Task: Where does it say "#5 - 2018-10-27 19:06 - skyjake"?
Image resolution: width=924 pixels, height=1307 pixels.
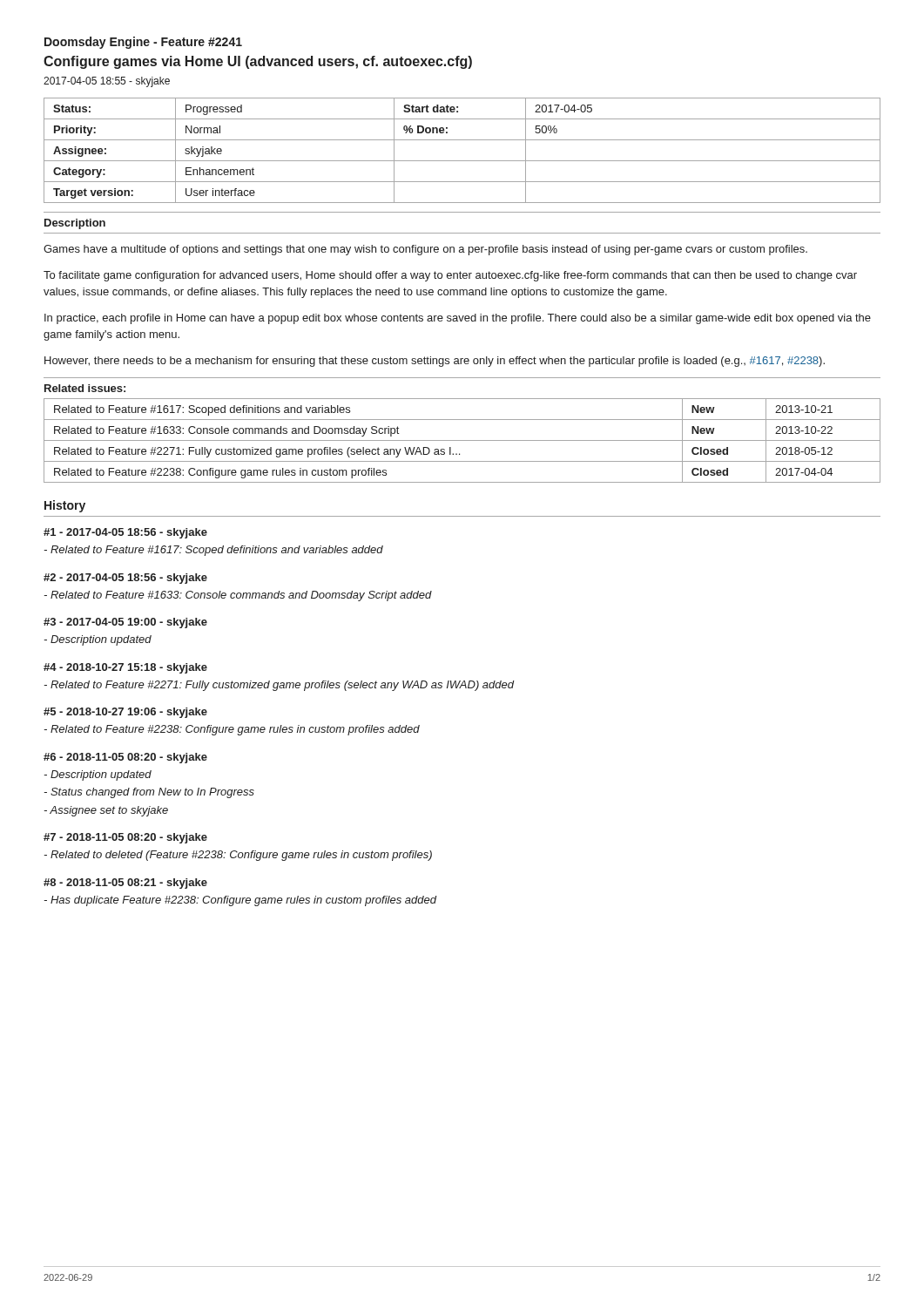Action: coord(125,711)
